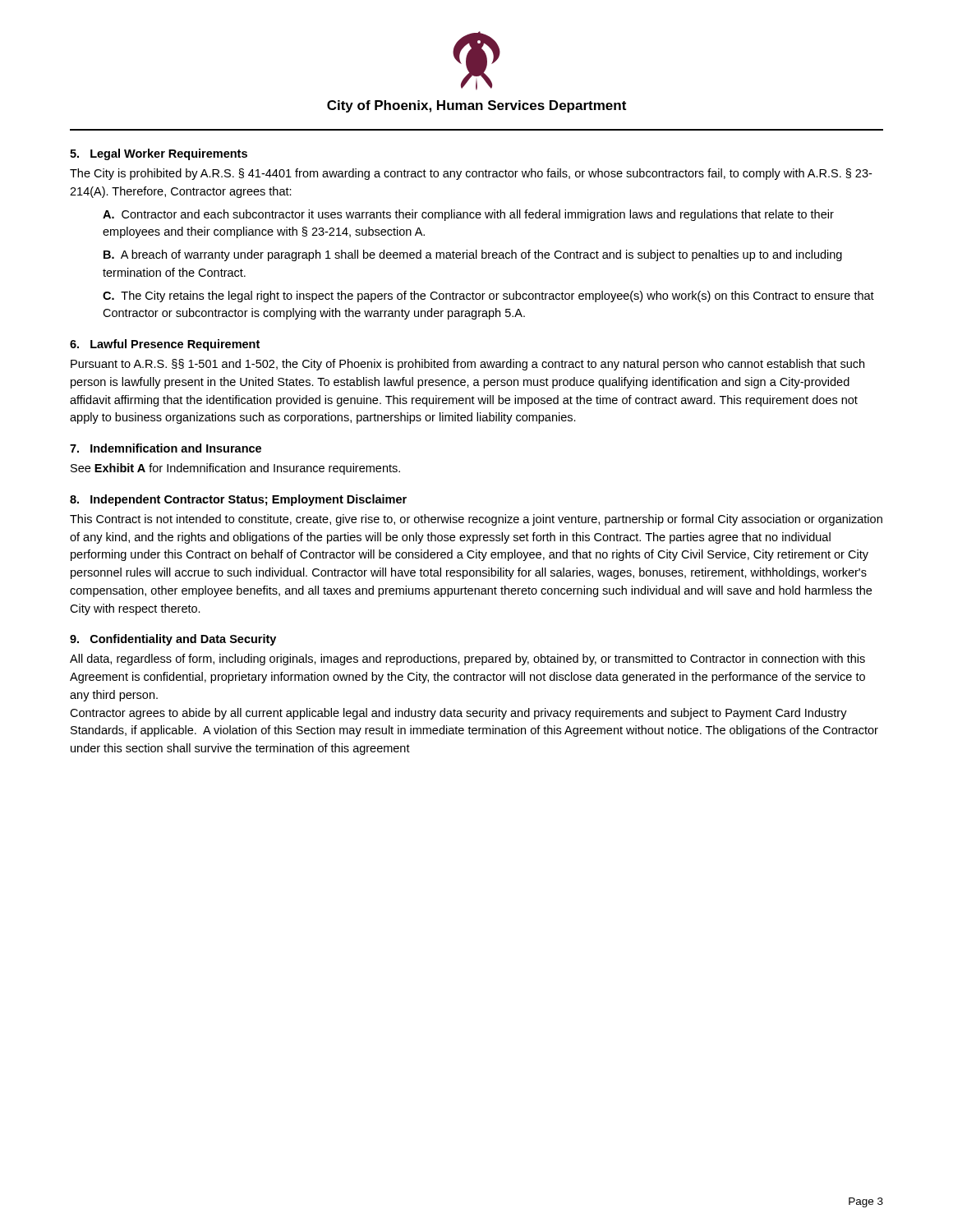Locate the passage starting "A. Contractor and each subcontractor it uses warrants"
The height and width of the screenshot is (1232, 953).
[x=468, y=223]
